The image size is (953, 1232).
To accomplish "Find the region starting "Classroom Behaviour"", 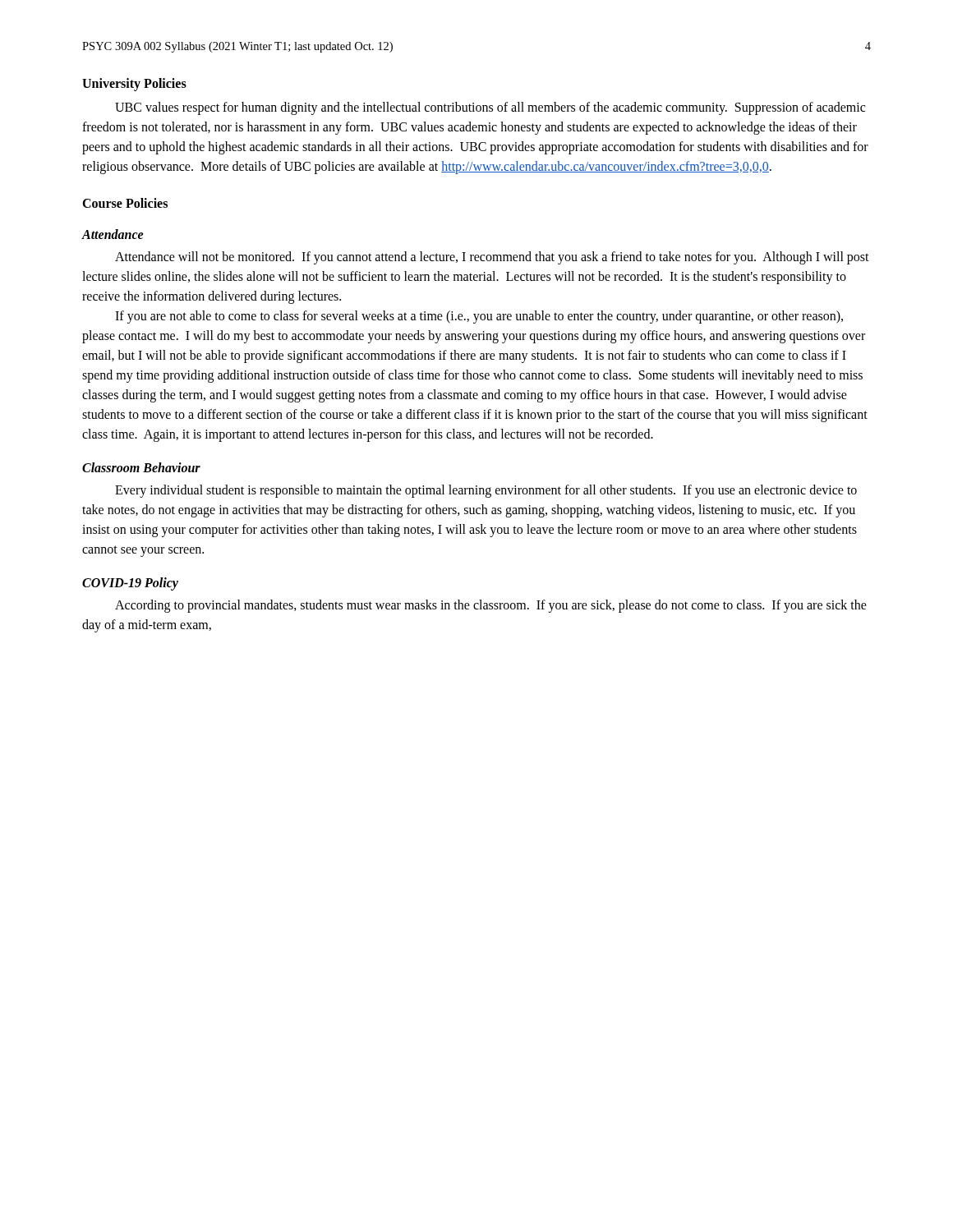I will (x=141, y=468).
